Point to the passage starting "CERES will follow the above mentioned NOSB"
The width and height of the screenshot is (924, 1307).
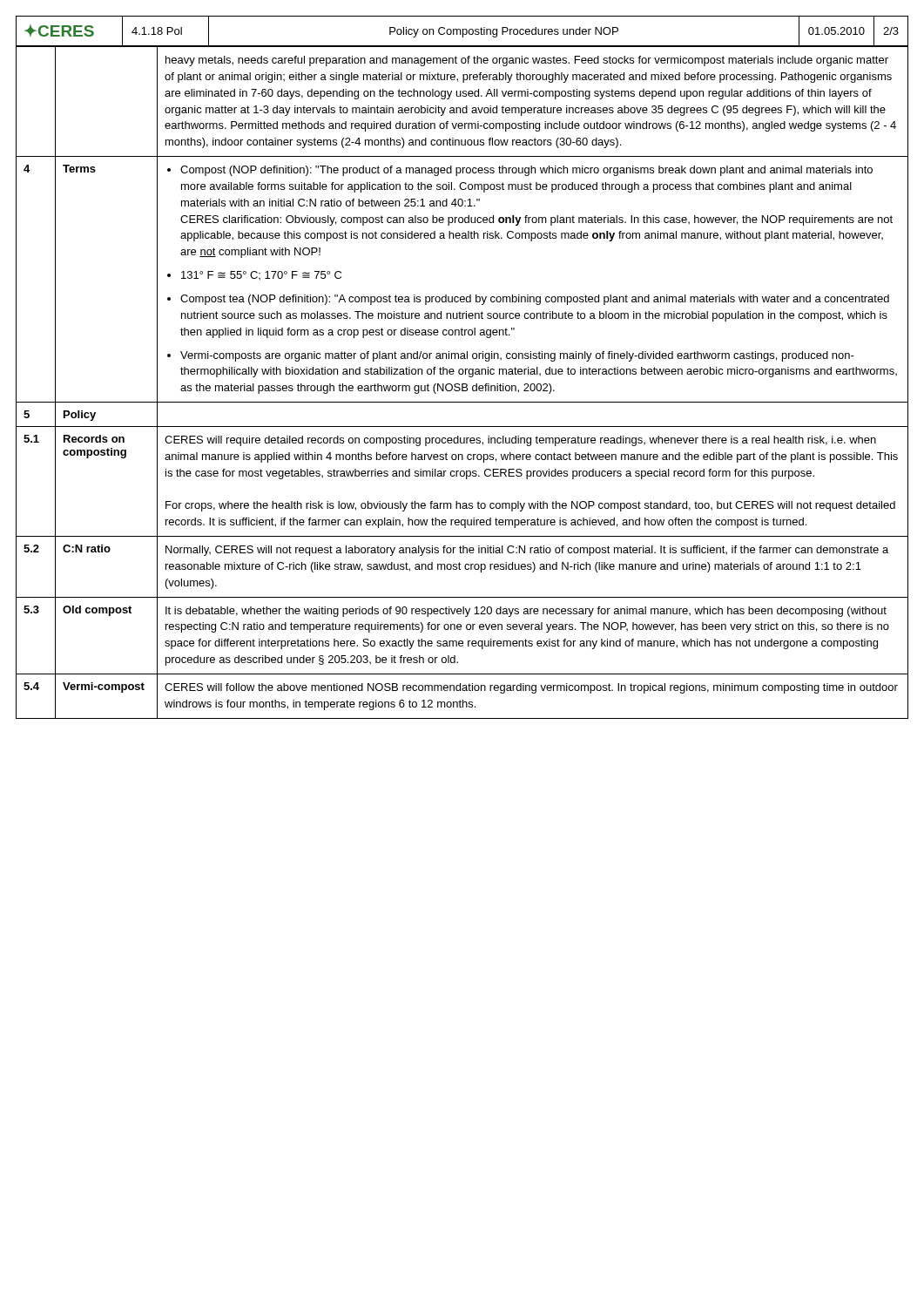531,695
